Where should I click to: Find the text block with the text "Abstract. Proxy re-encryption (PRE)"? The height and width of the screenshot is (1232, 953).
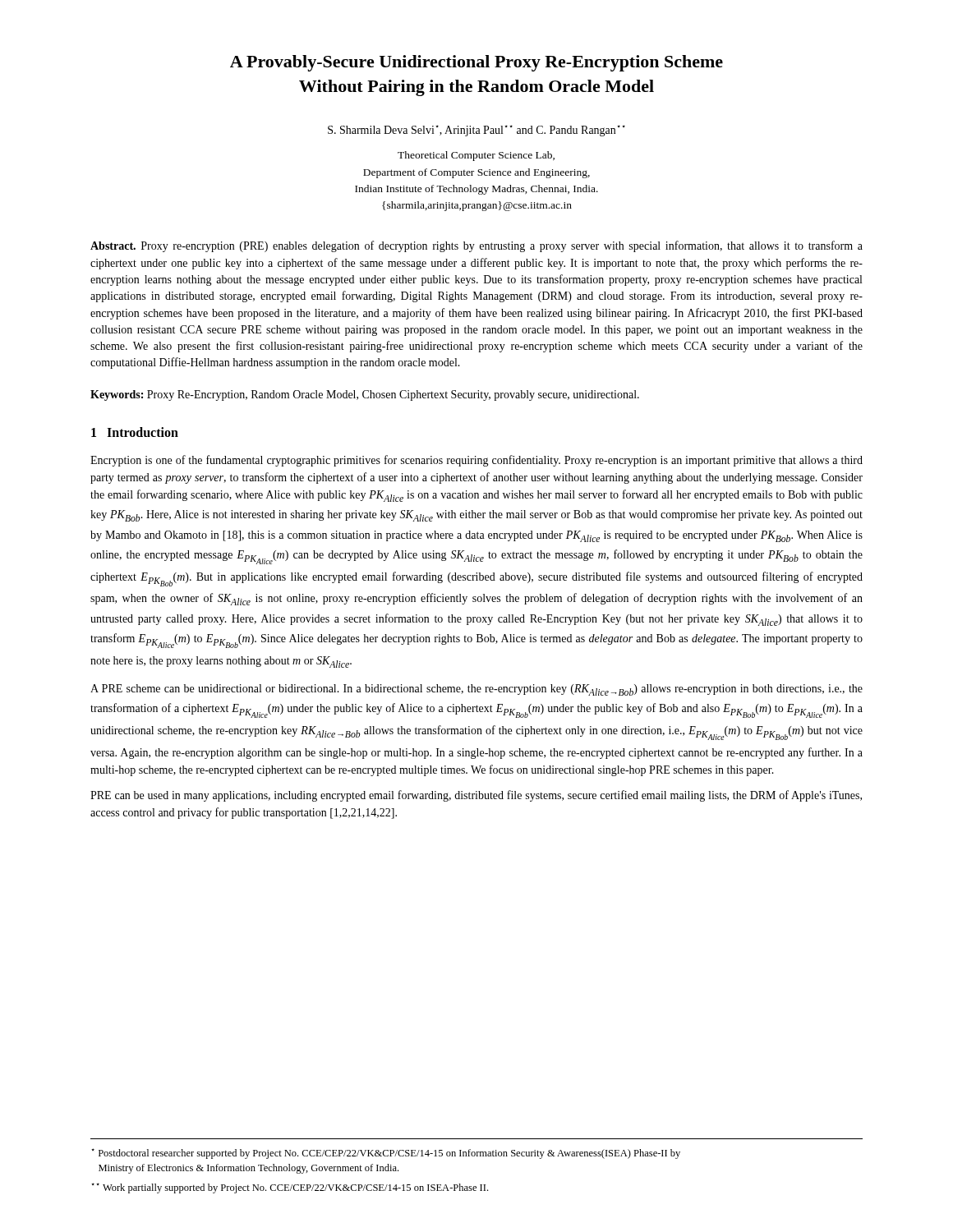click(x=476, y=305)
